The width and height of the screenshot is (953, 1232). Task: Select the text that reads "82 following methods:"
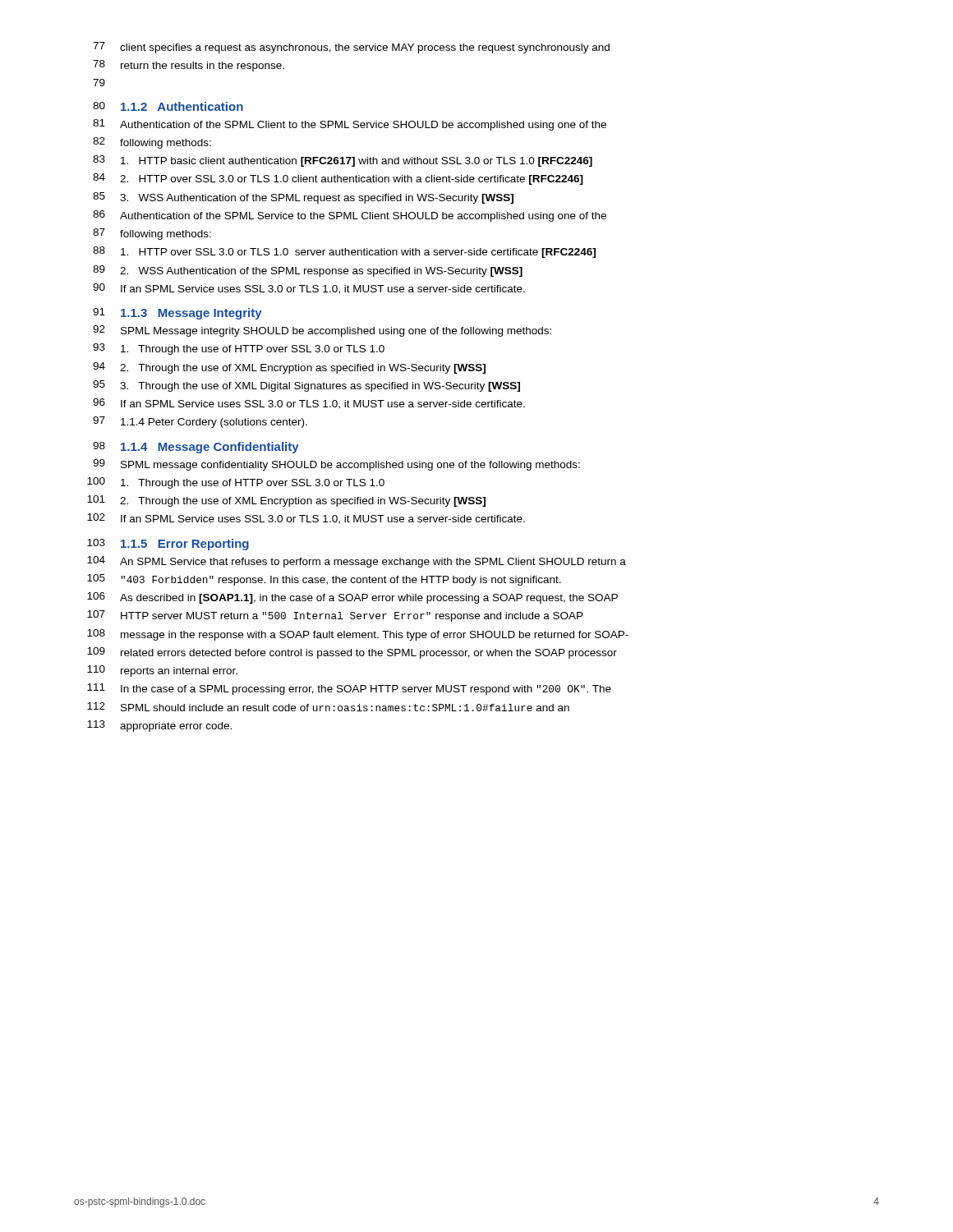point(152,143)
